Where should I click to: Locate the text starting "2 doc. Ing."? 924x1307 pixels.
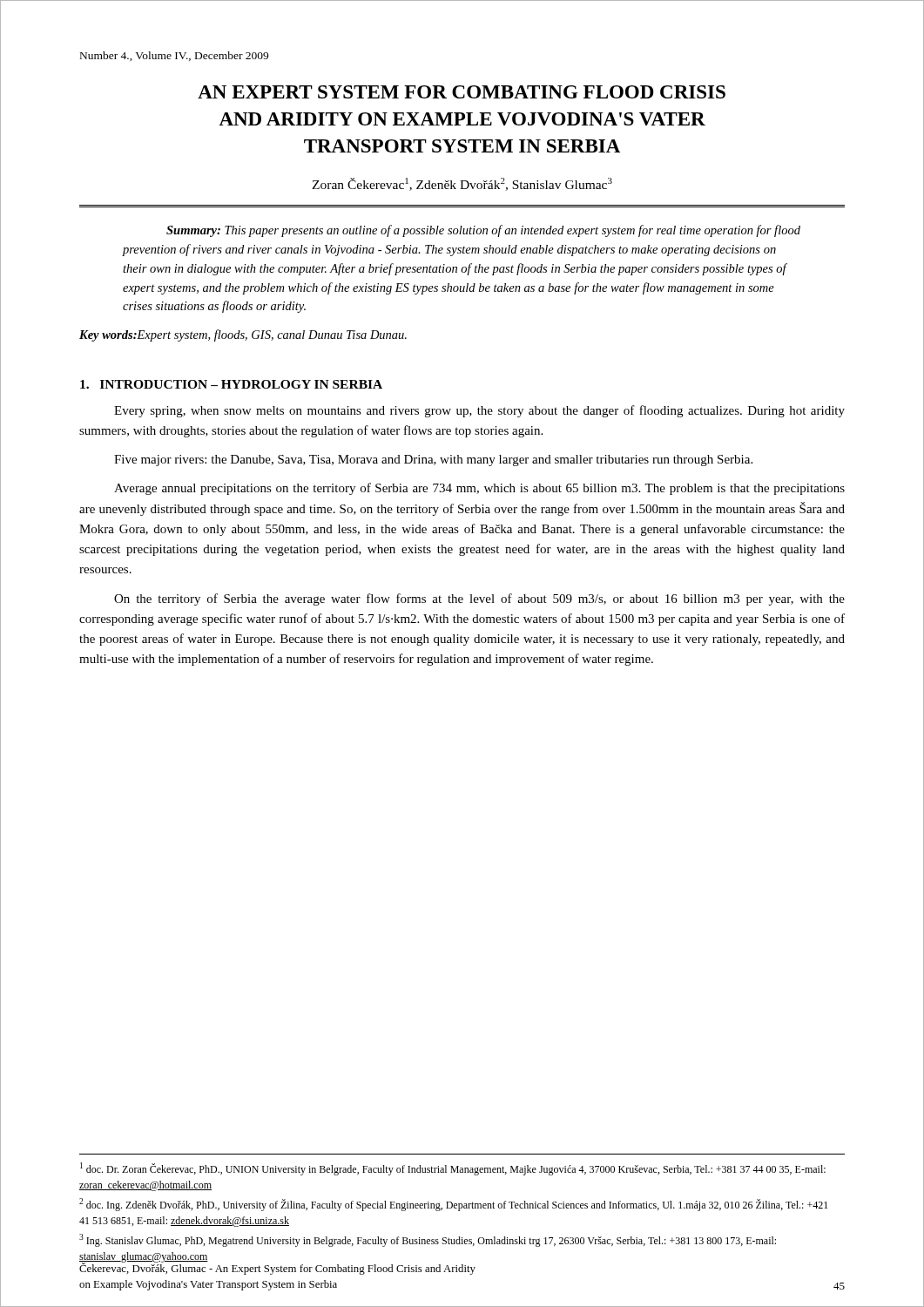pos(458,1212)
